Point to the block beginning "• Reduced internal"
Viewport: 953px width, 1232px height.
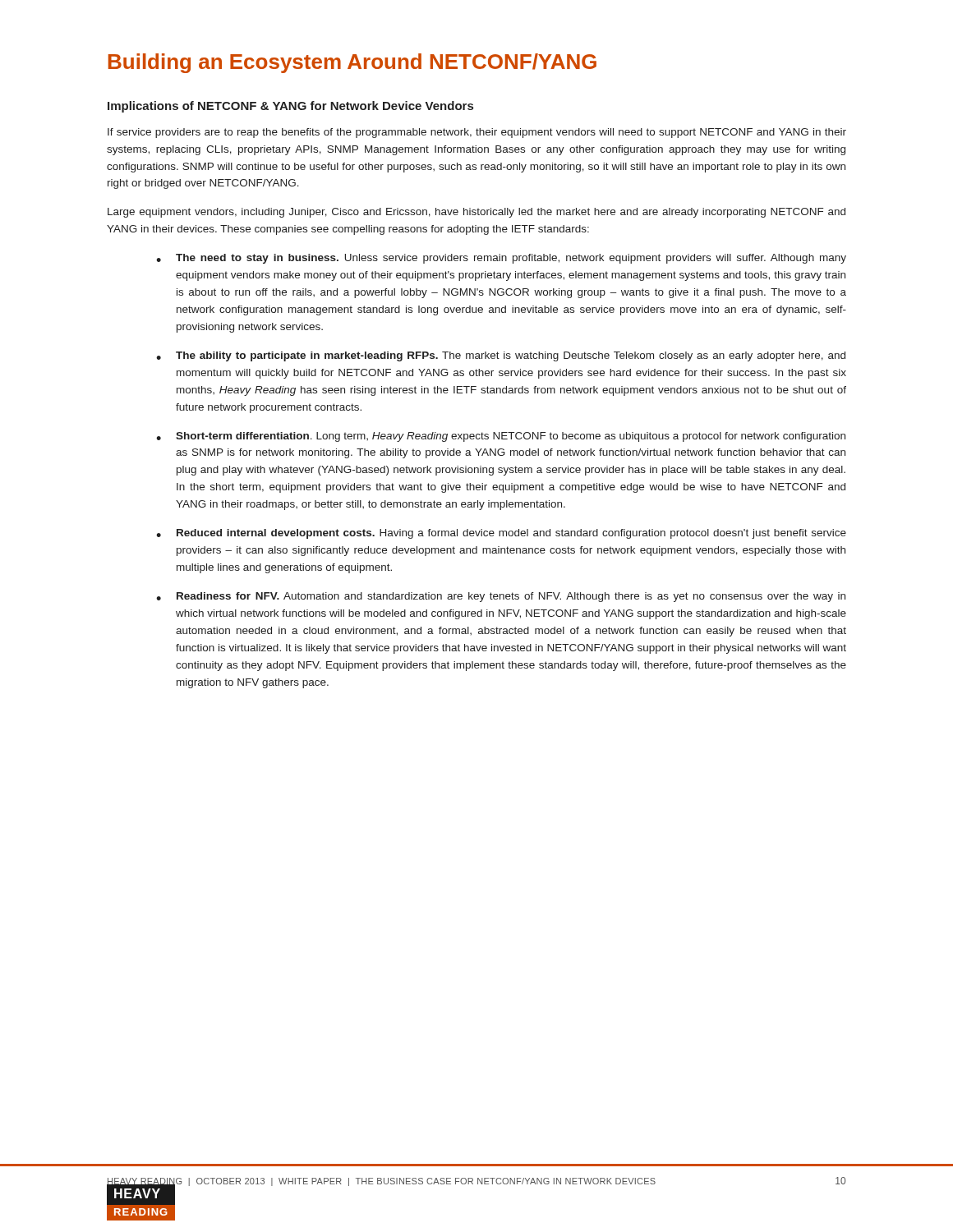point(501,551)
